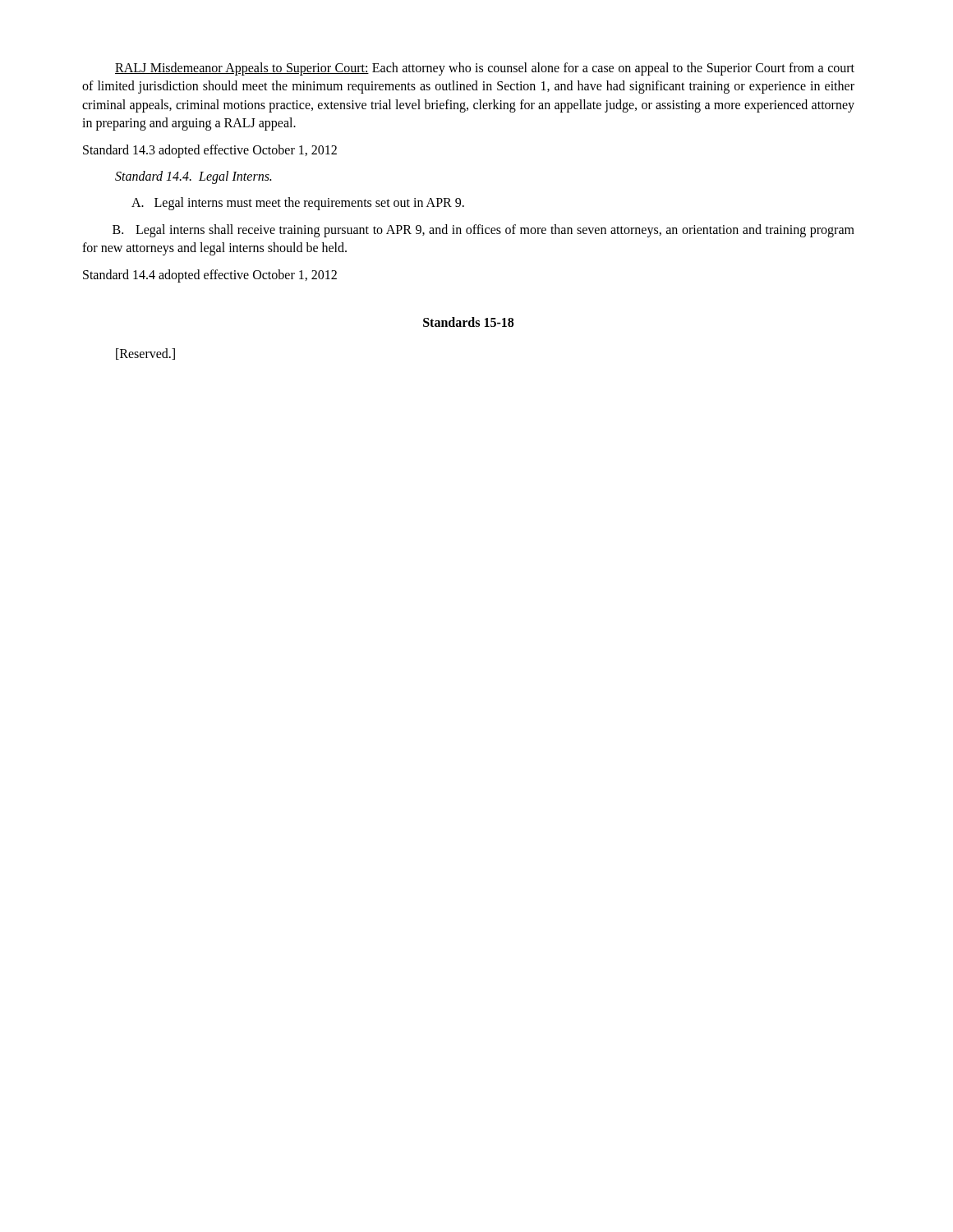
Task: Point to the element starting "Standard 14.4. Legal Interns."
Action: coord(194,176)
